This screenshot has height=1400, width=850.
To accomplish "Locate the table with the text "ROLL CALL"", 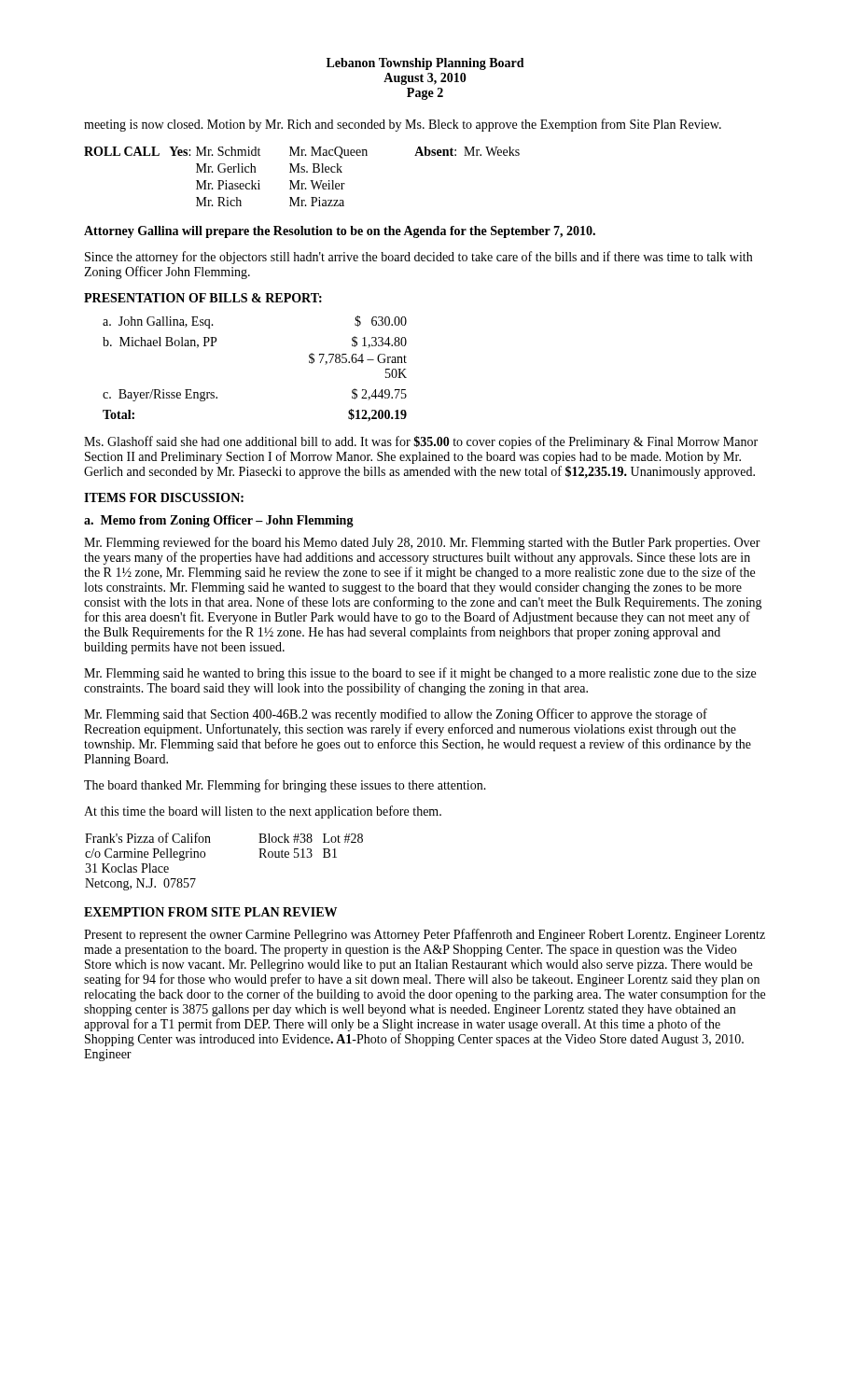I will [425, 177].
